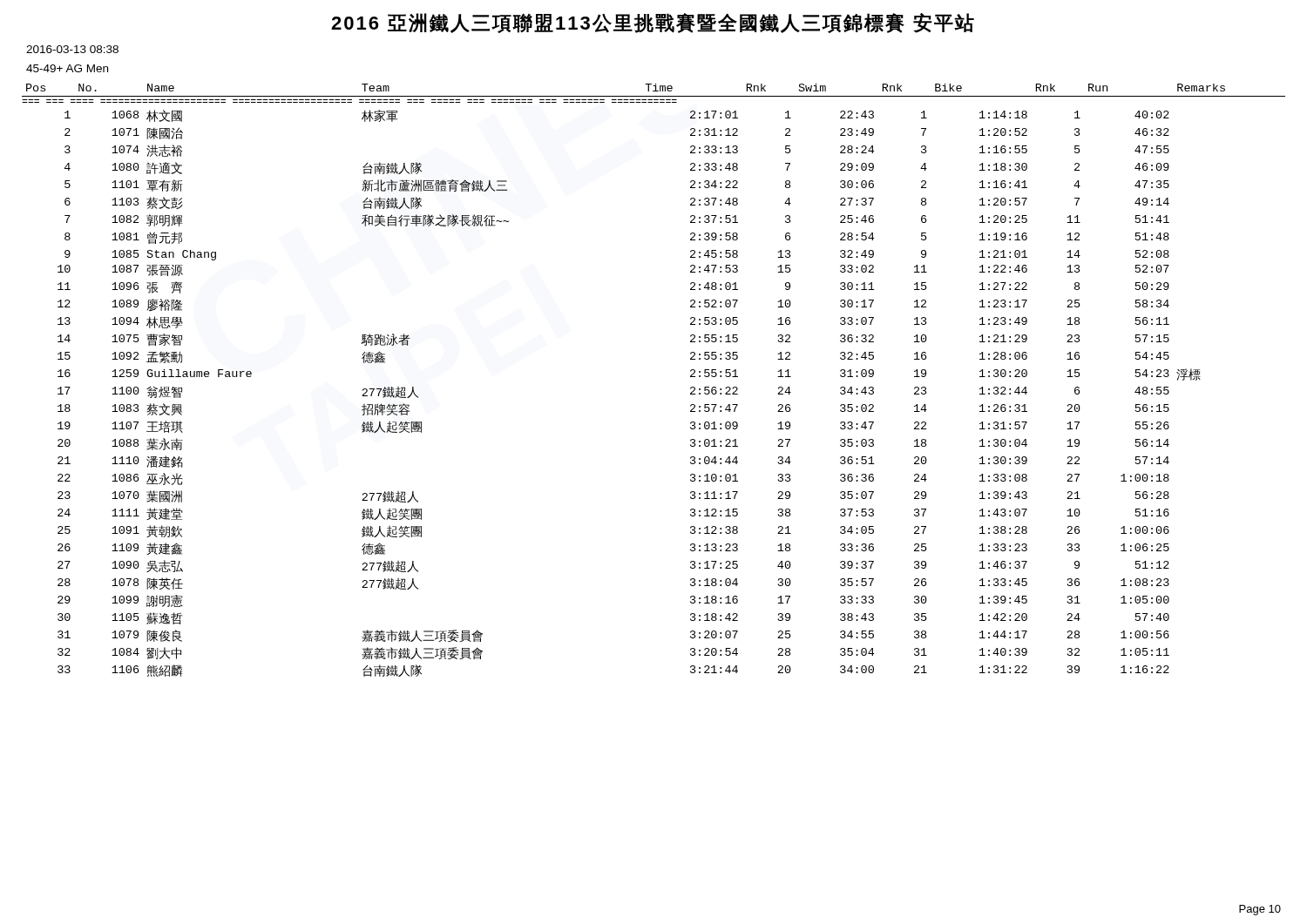This screenshot has width=1307, height=924.
Task: Find the title containing "2016 亞洲鐵人三項聯盟113公里挑戰賽暨全國鐵人三項錦標賽 安平站"
Action: [654, 23]
